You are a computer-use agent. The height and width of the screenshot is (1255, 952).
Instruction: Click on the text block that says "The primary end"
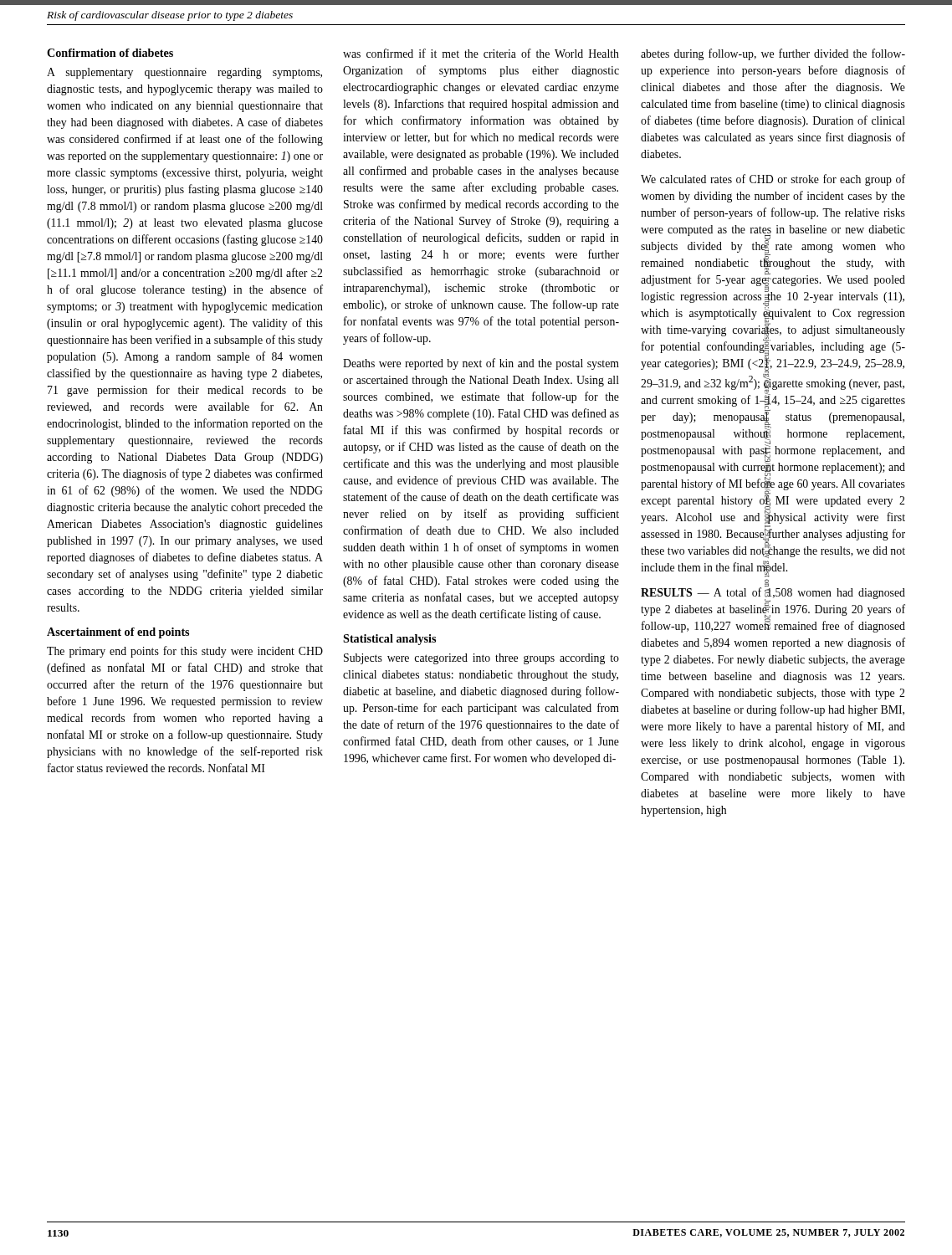[x=185, y=710]
